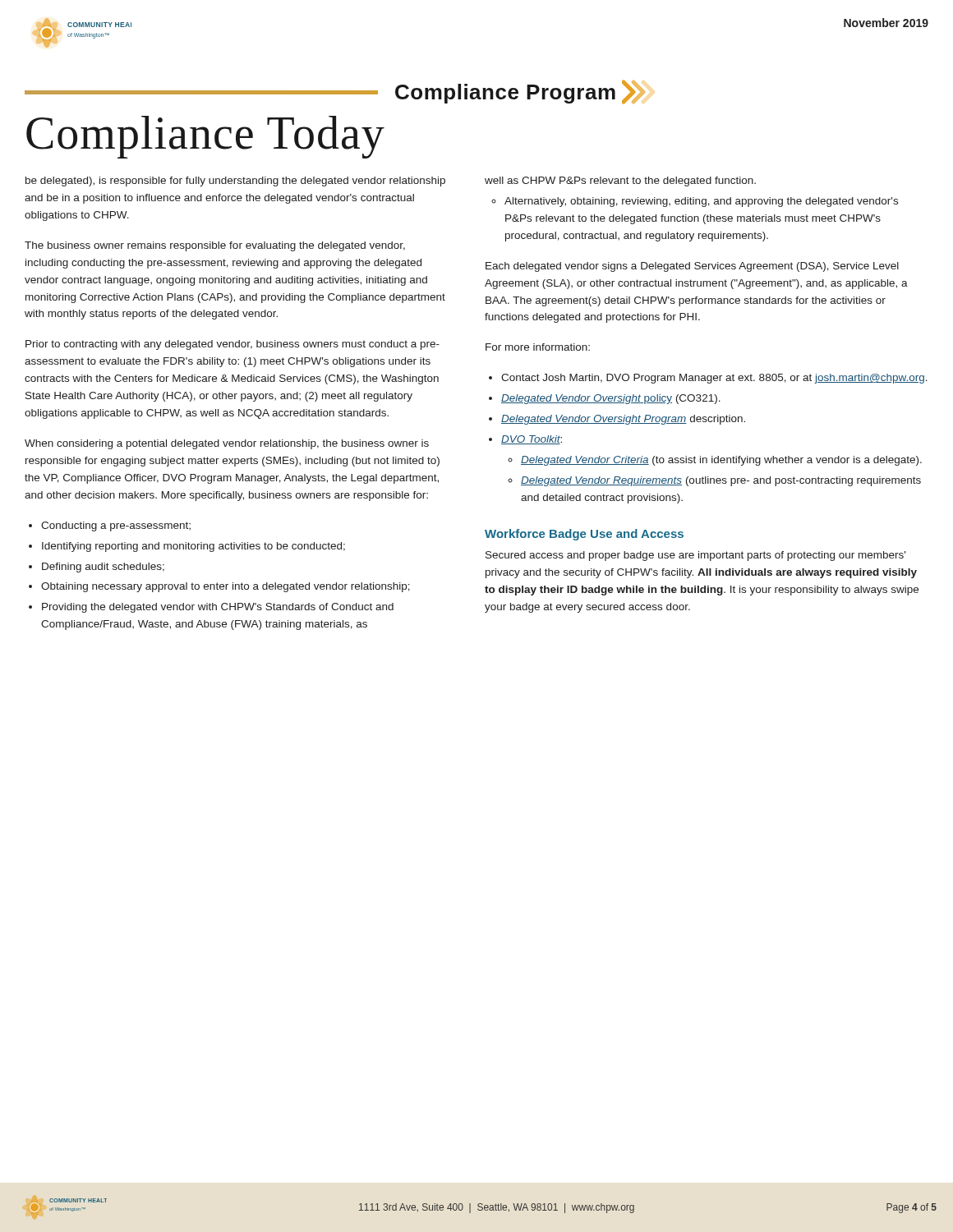Viewport: 953px width, 1232px height.
Task: Navigate to the block starting "Identifying reporting and monitoring"
Action: [193, 545]
